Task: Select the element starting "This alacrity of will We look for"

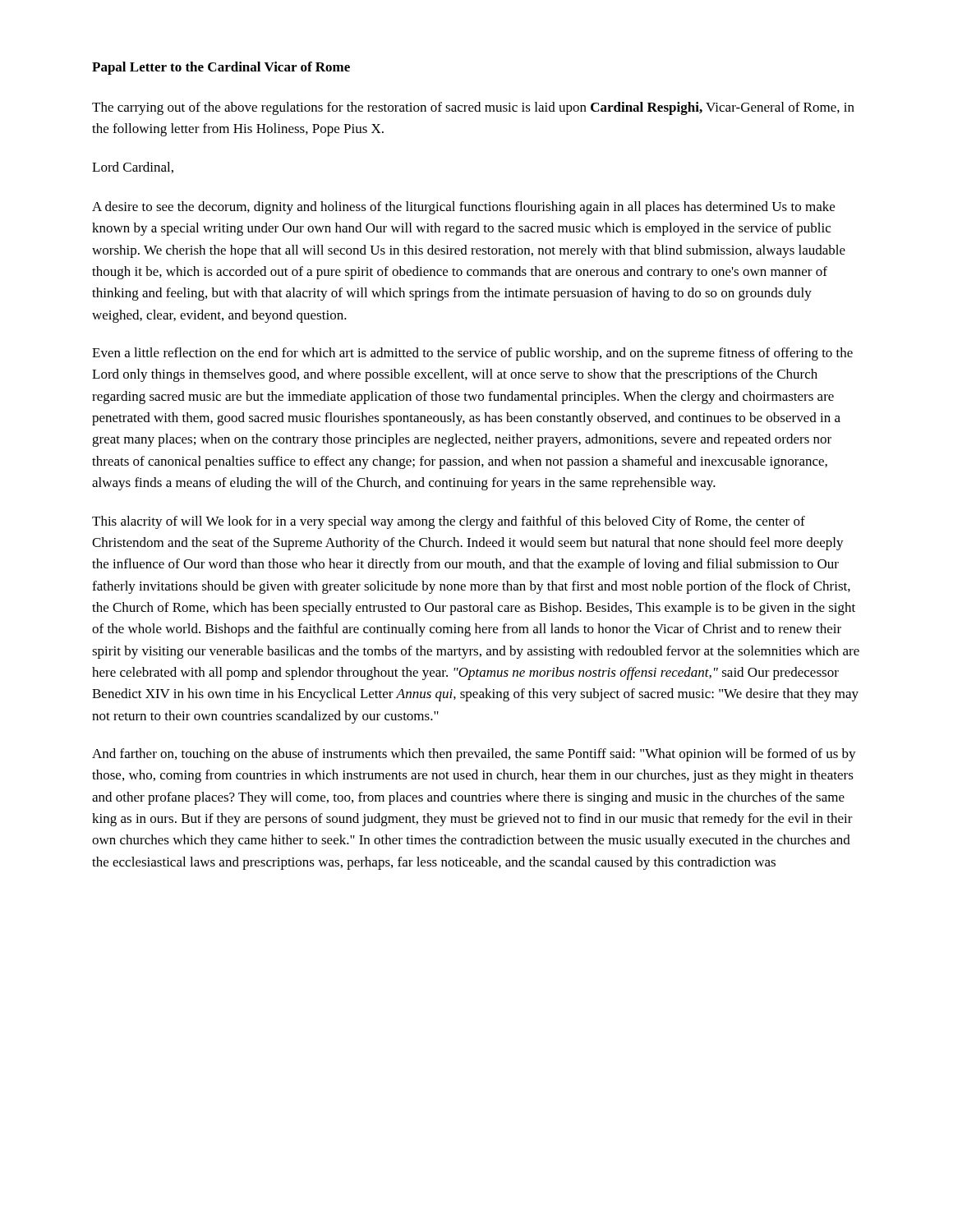Action: pyautogui.click(x=476, y=618)
